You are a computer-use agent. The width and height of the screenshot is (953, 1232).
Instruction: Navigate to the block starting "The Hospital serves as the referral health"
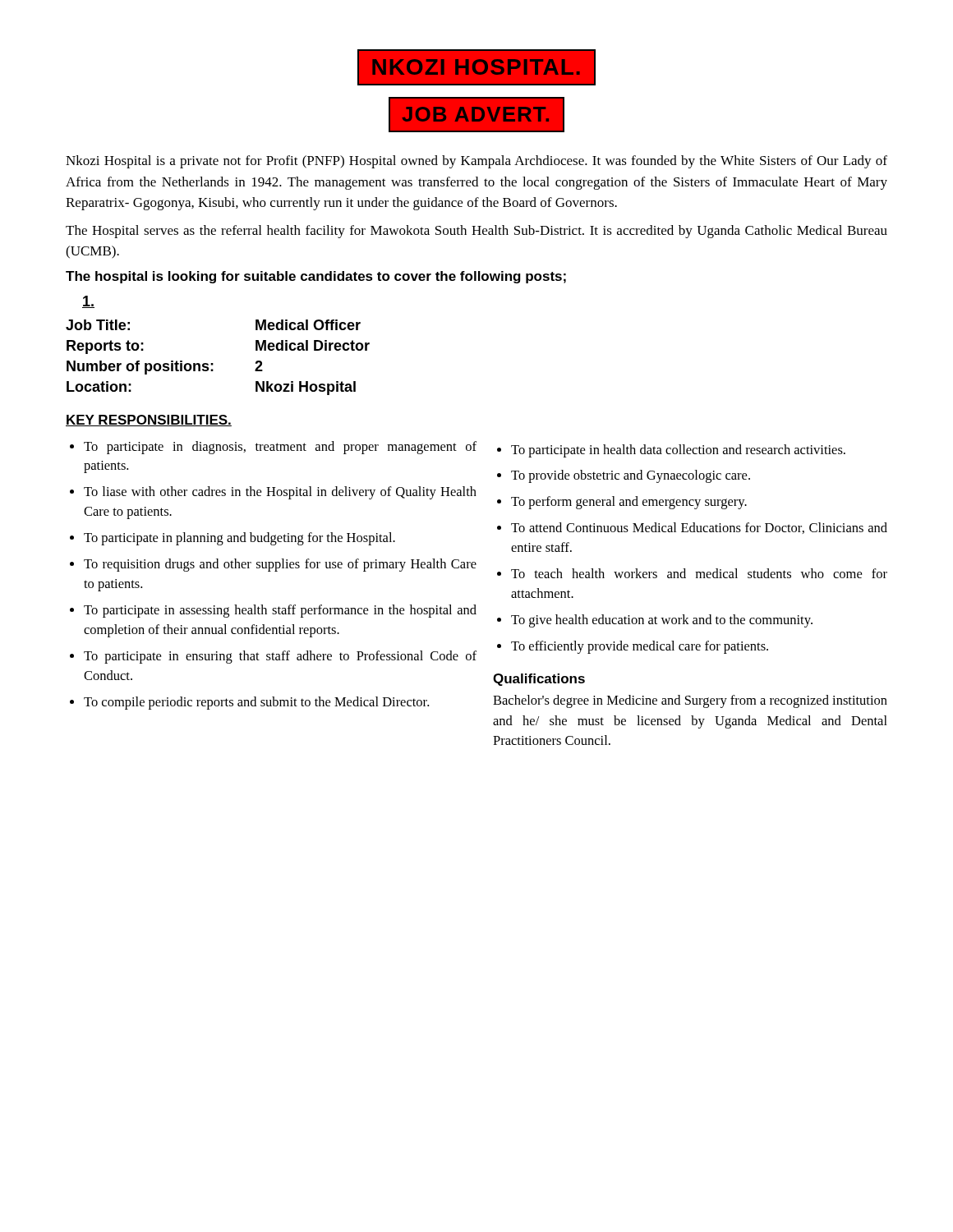476,240
